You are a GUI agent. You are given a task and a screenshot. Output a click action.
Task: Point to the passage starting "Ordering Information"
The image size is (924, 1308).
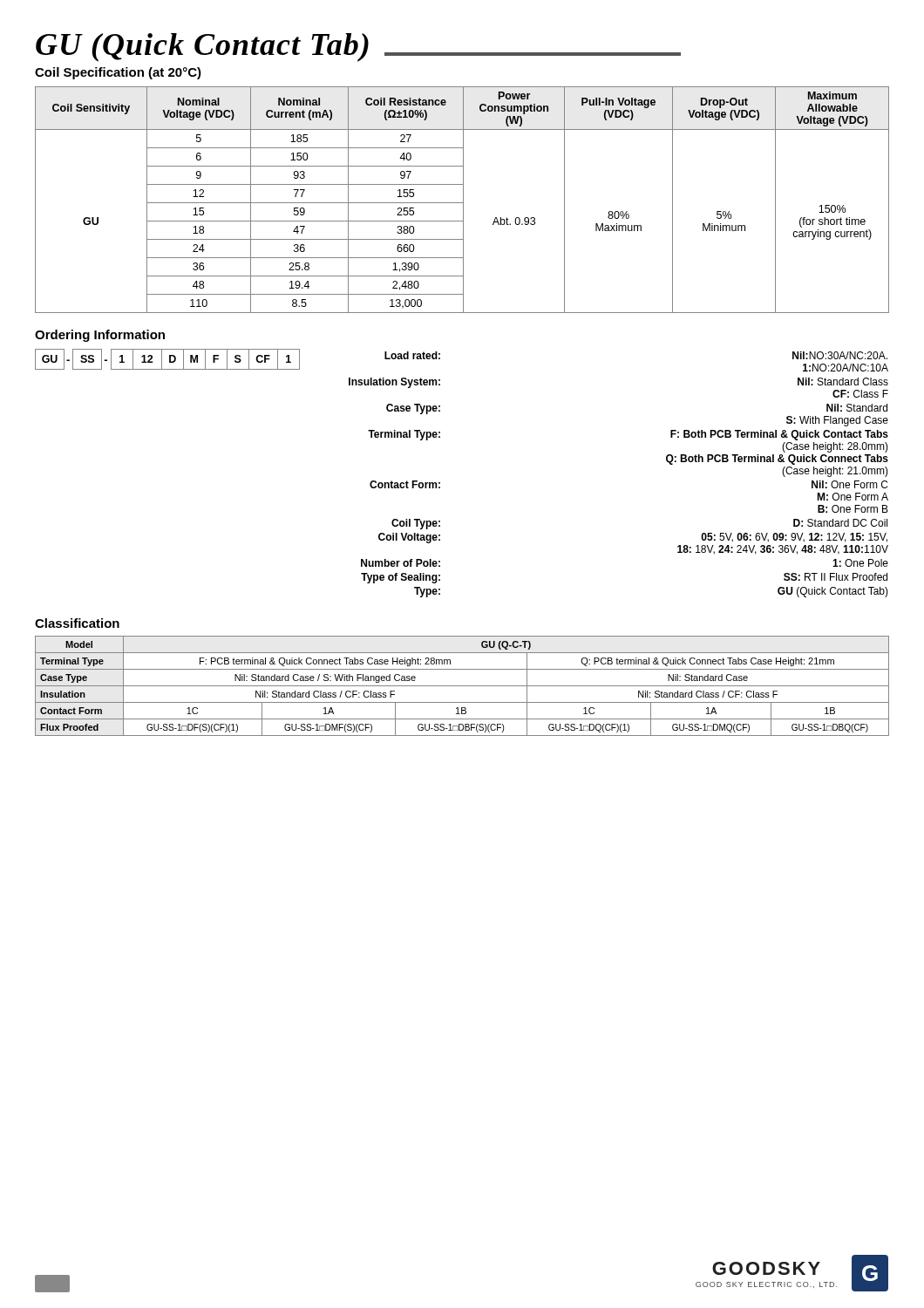click(100, 334)
